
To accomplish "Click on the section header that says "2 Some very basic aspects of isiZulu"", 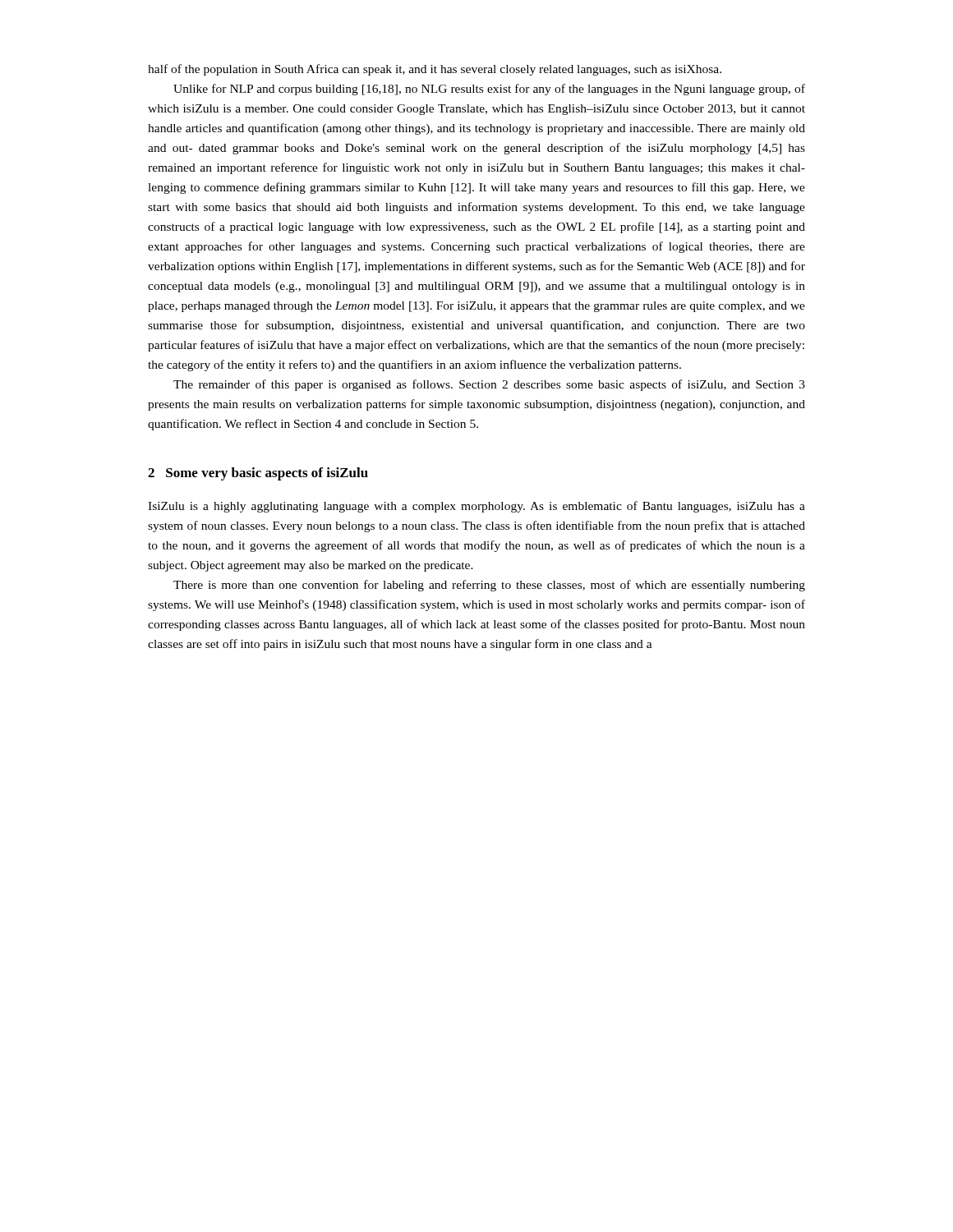I will pos(258,473).
